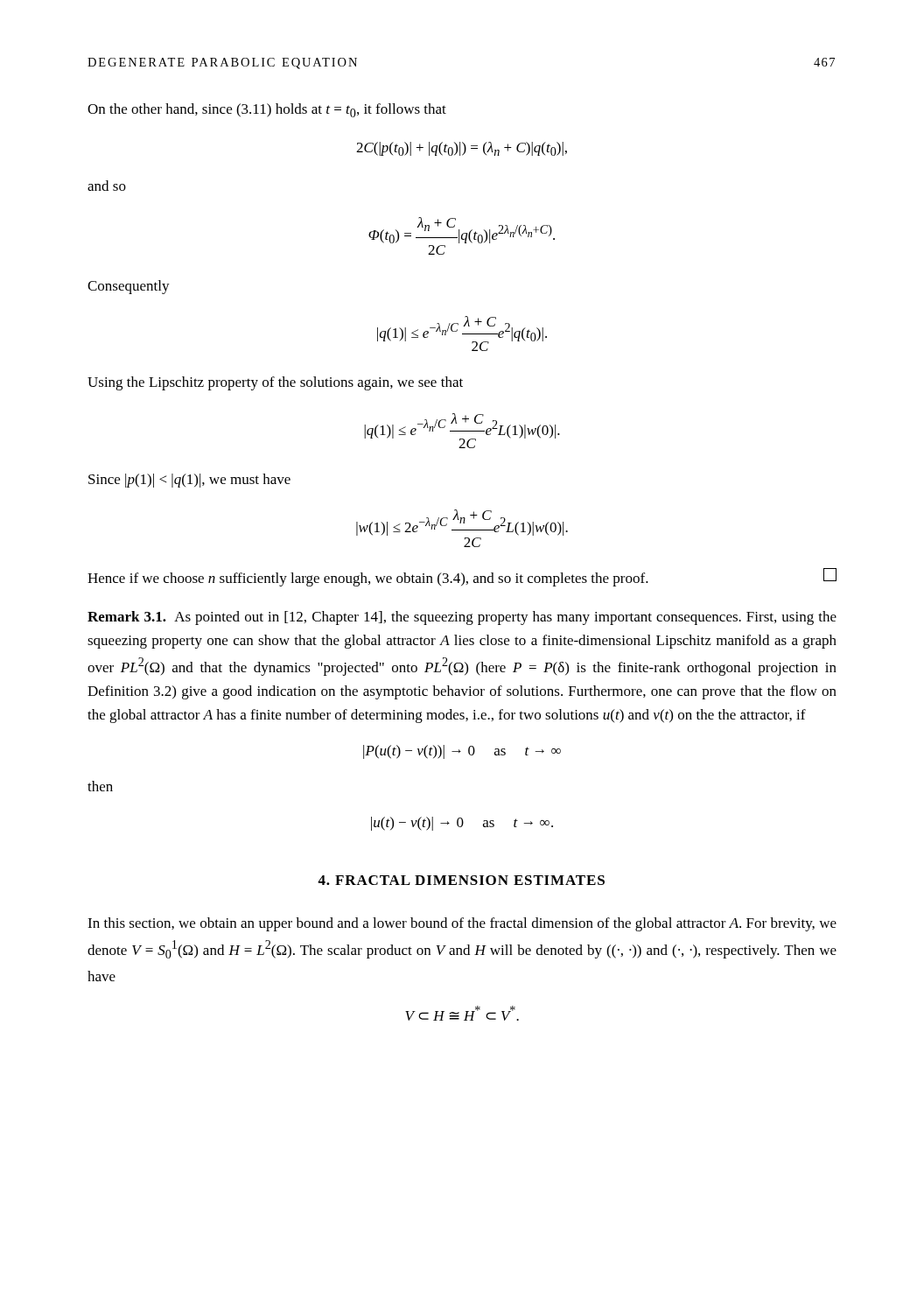Point to the block starting "Remark 3.1. As pointed out in"
924x1313 pixels.
[462, 665]
